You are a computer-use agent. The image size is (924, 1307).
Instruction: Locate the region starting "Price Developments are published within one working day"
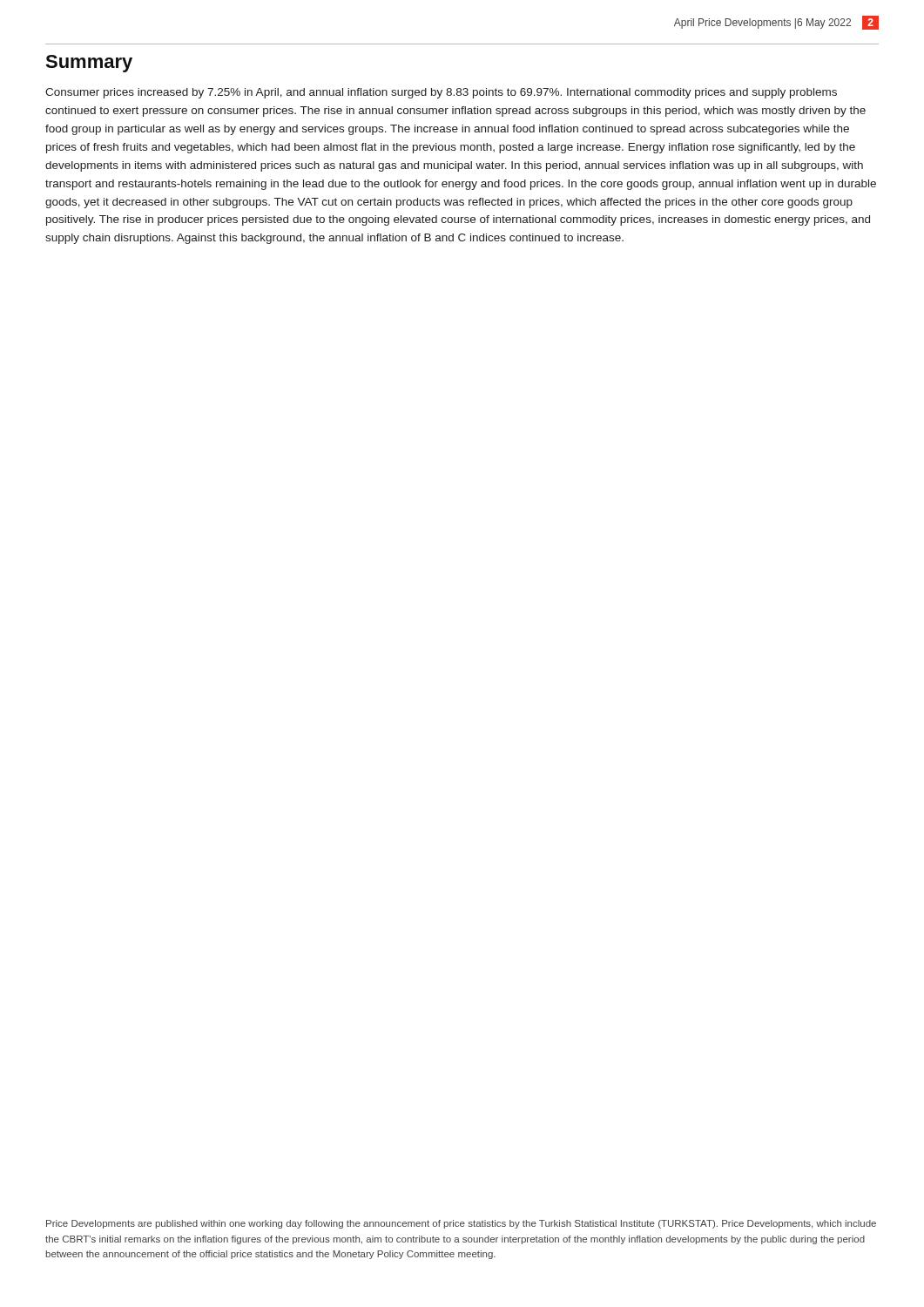point(461,1239)
